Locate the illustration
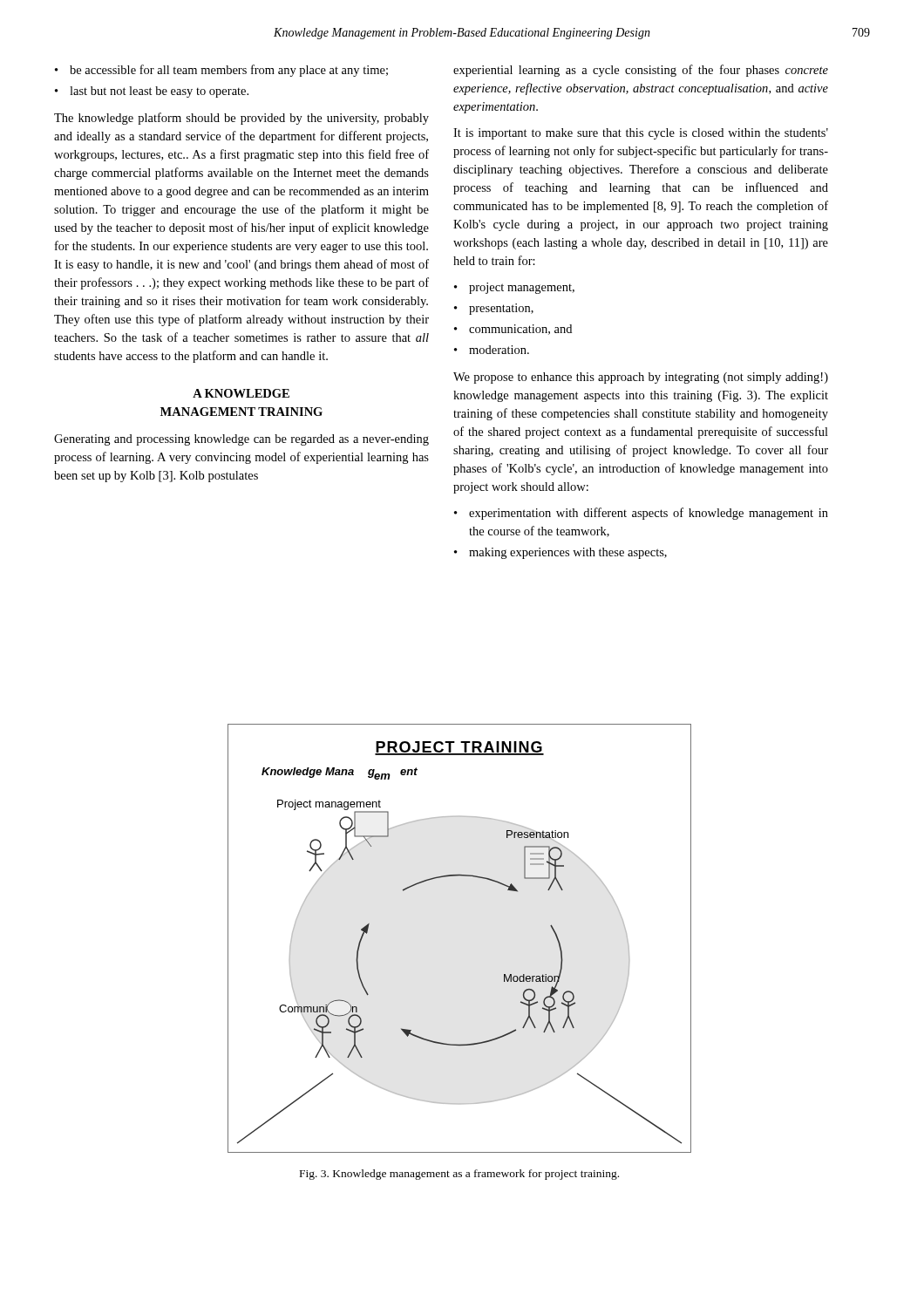Image resolution: width=924 pixels, height=1308 pixels. pyautogui.click(x=459, y=941)
